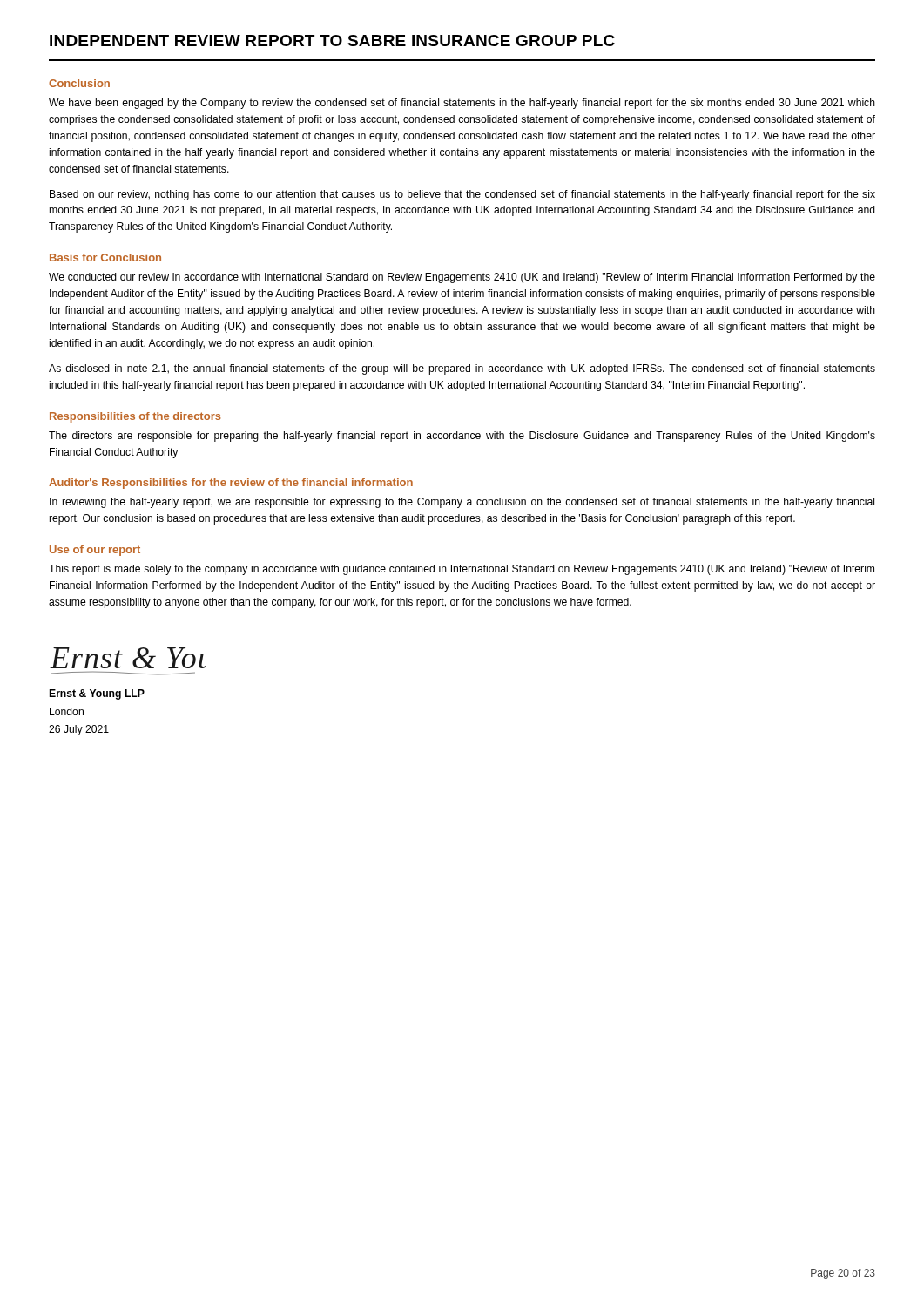The image size is (924, 1307).
Task: Select the text block containing "The directors are responsible for"
Action: (462, 444)
